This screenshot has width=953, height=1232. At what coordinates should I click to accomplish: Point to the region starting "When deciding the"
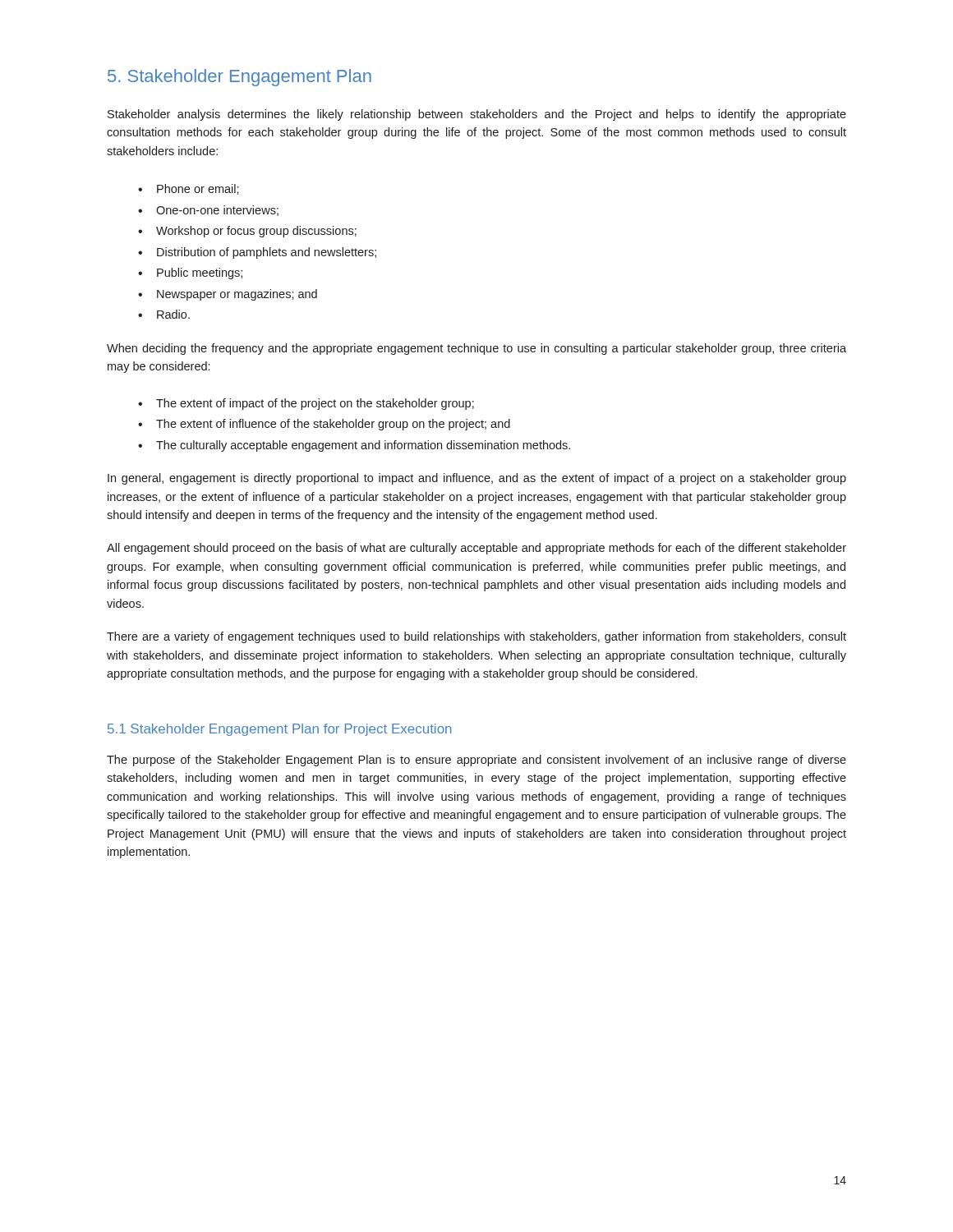point(476,357)
